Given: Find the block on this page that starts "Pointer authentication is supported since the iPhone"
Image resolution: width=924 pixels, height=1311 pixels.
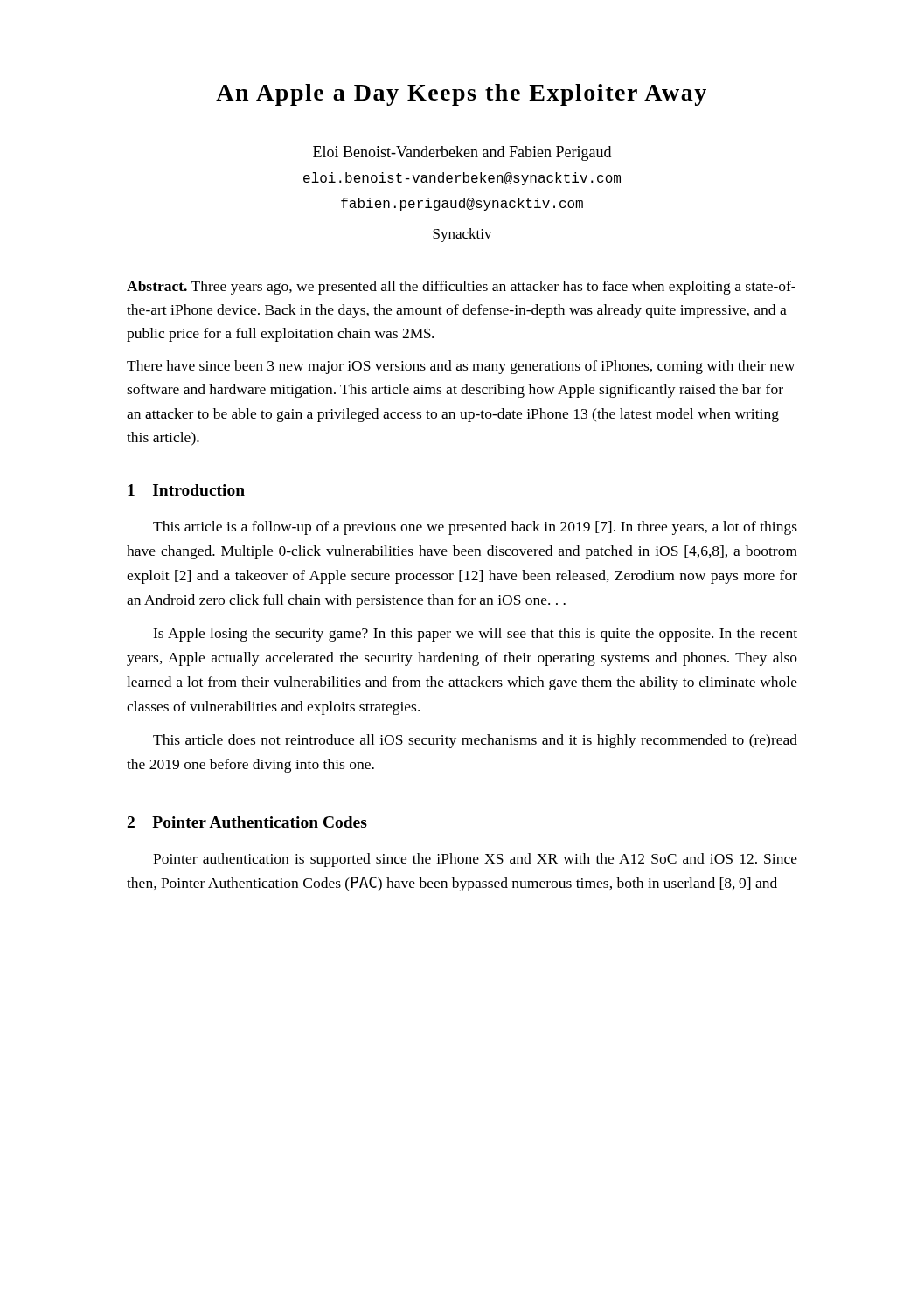Looking at the screenshot, I should (462, 870).
